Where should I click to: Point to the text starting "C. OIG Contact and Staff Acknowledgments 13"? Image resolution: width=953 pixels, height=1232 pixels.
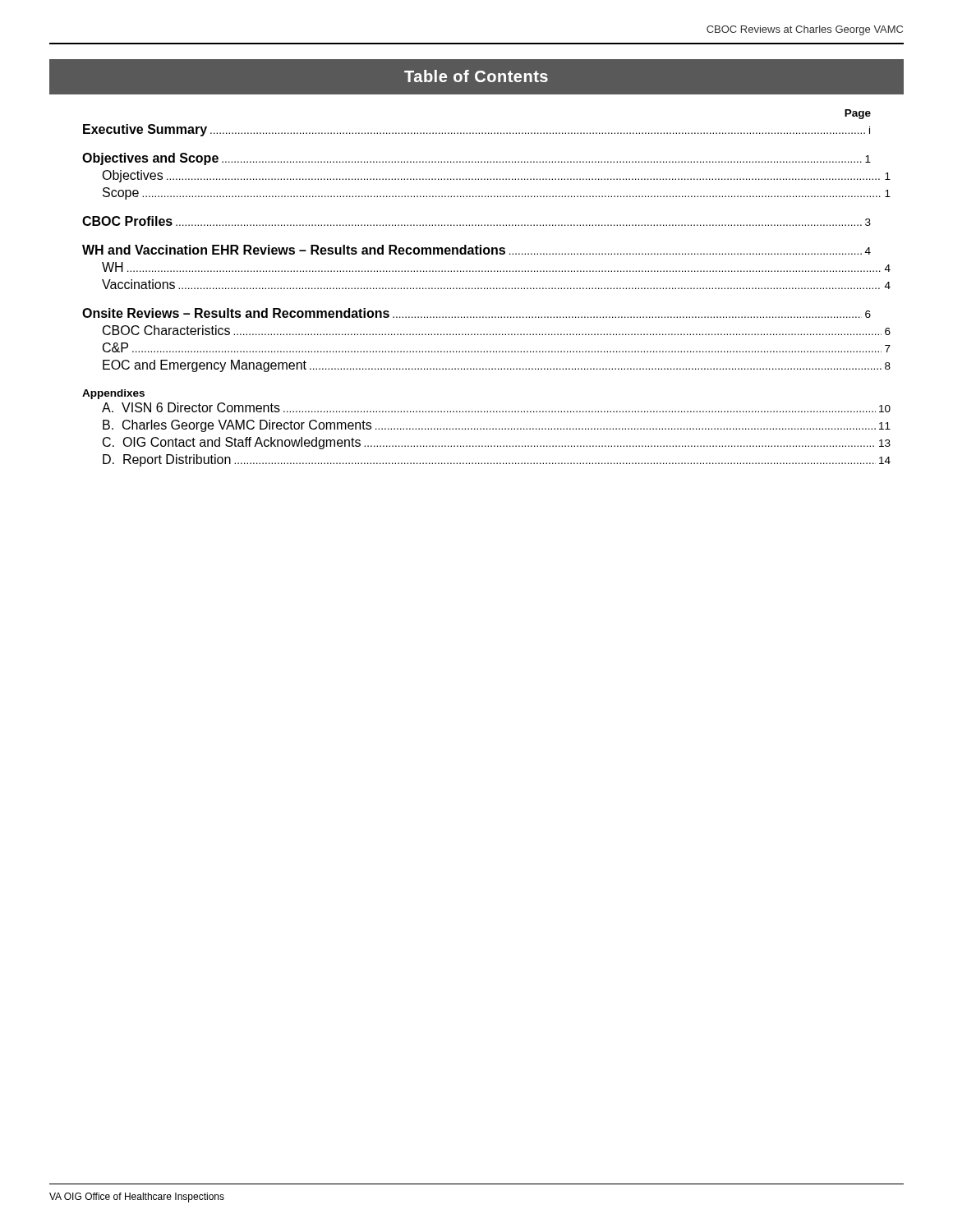[x=476, y=444]
